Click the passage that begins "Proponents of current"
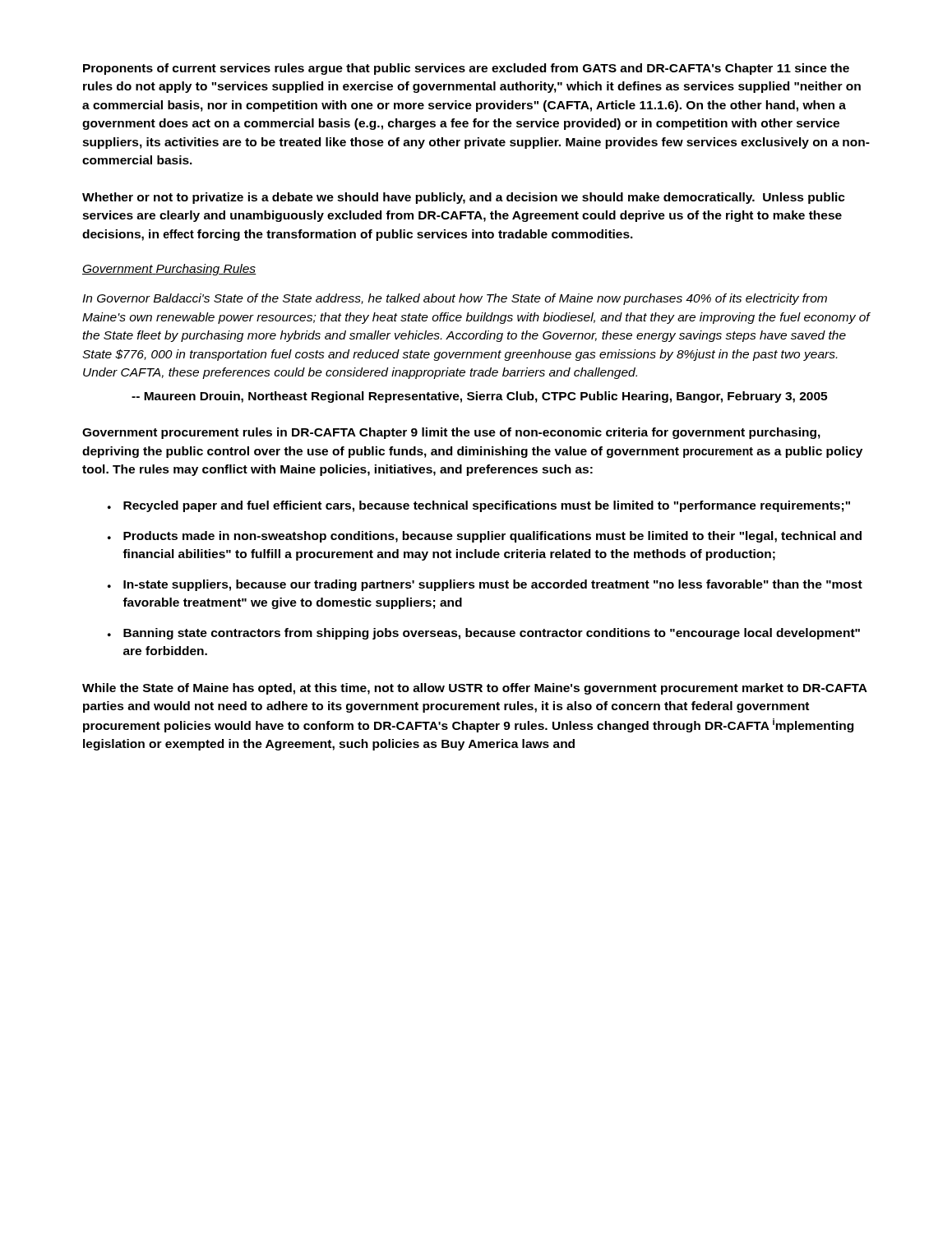This screenshot has width=952, height=1233. tap(476, 114)
